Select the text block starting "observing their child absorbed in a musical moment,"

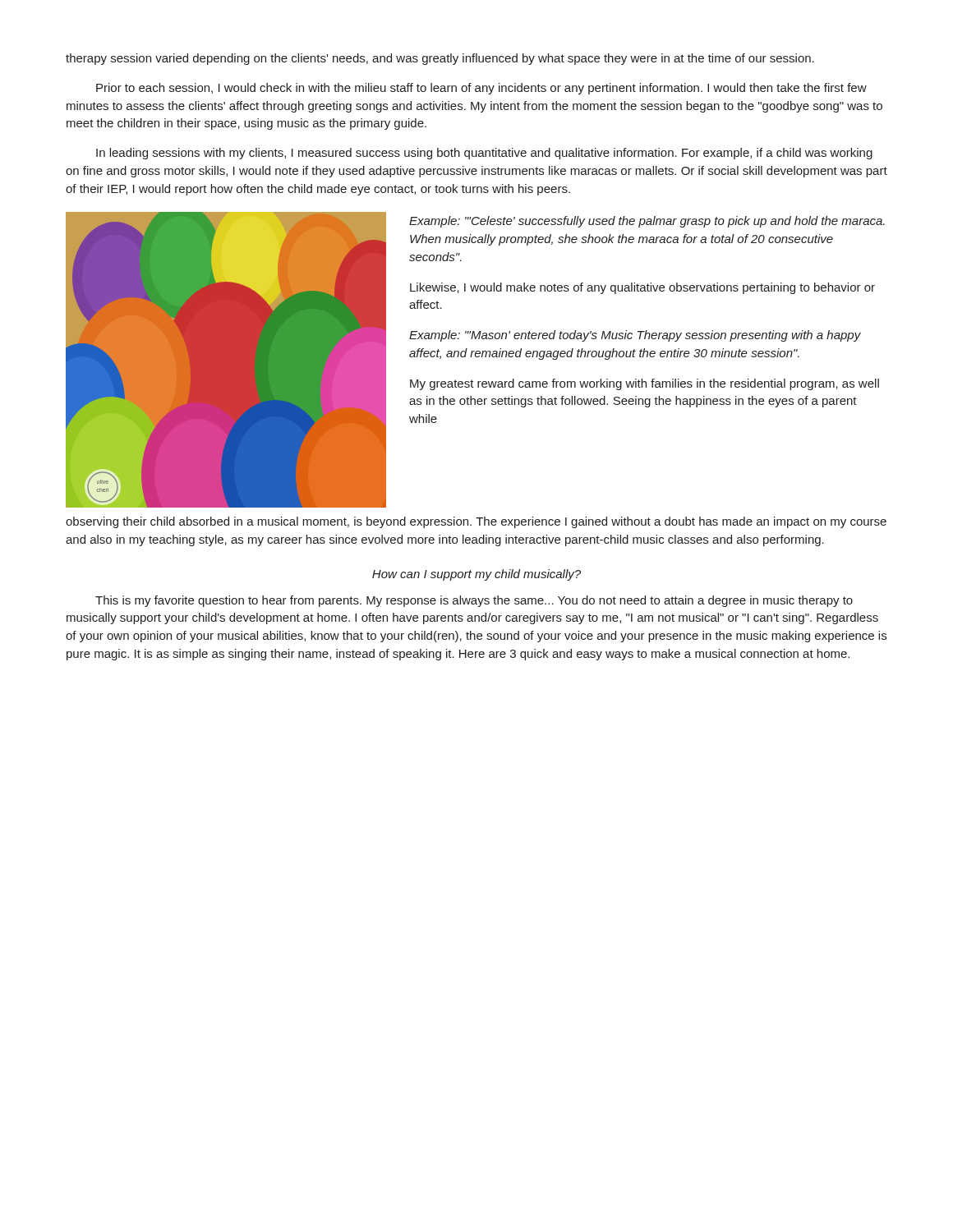(x=476, y=530)
